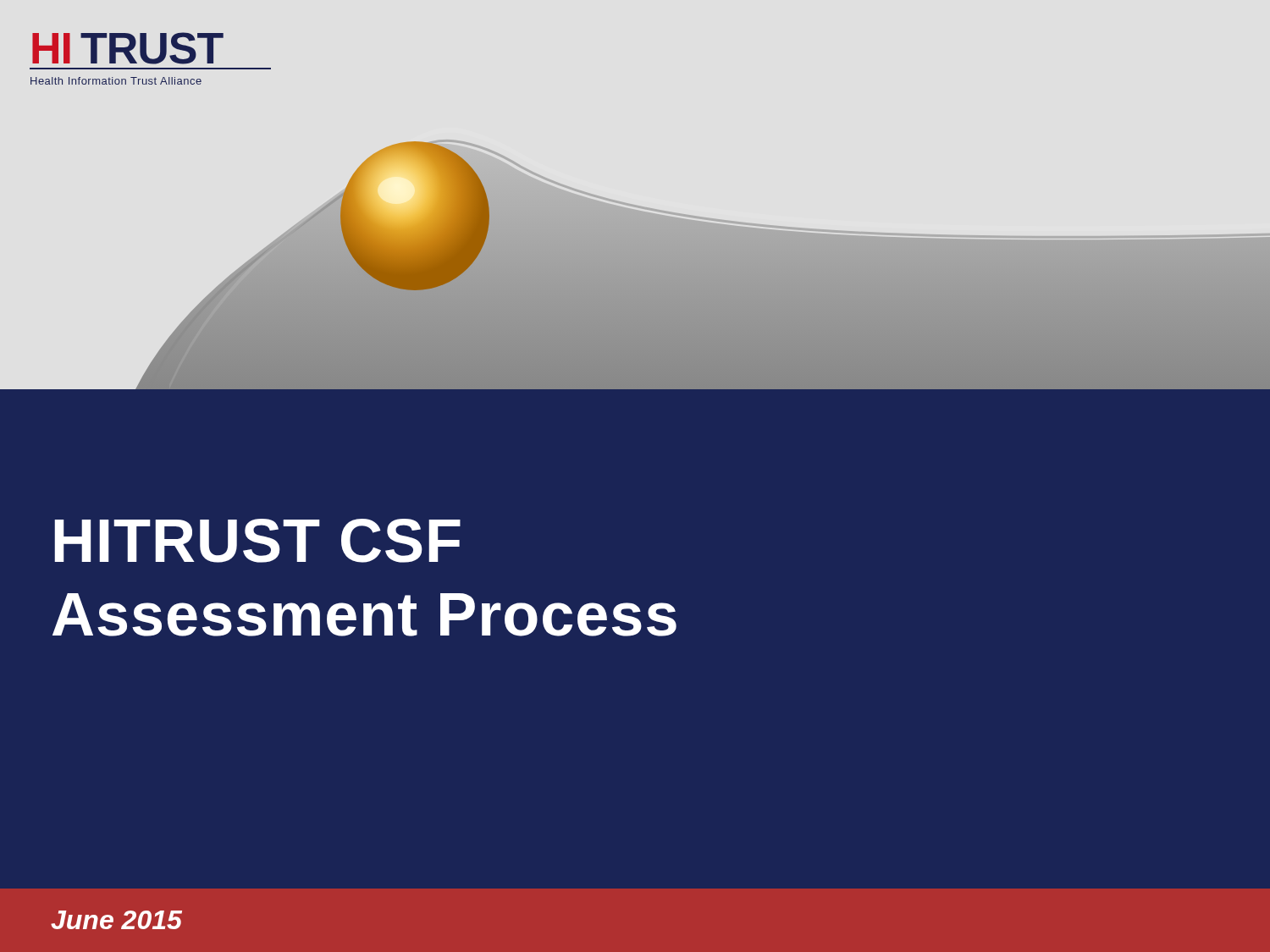Find the illustration

(635, 195)
